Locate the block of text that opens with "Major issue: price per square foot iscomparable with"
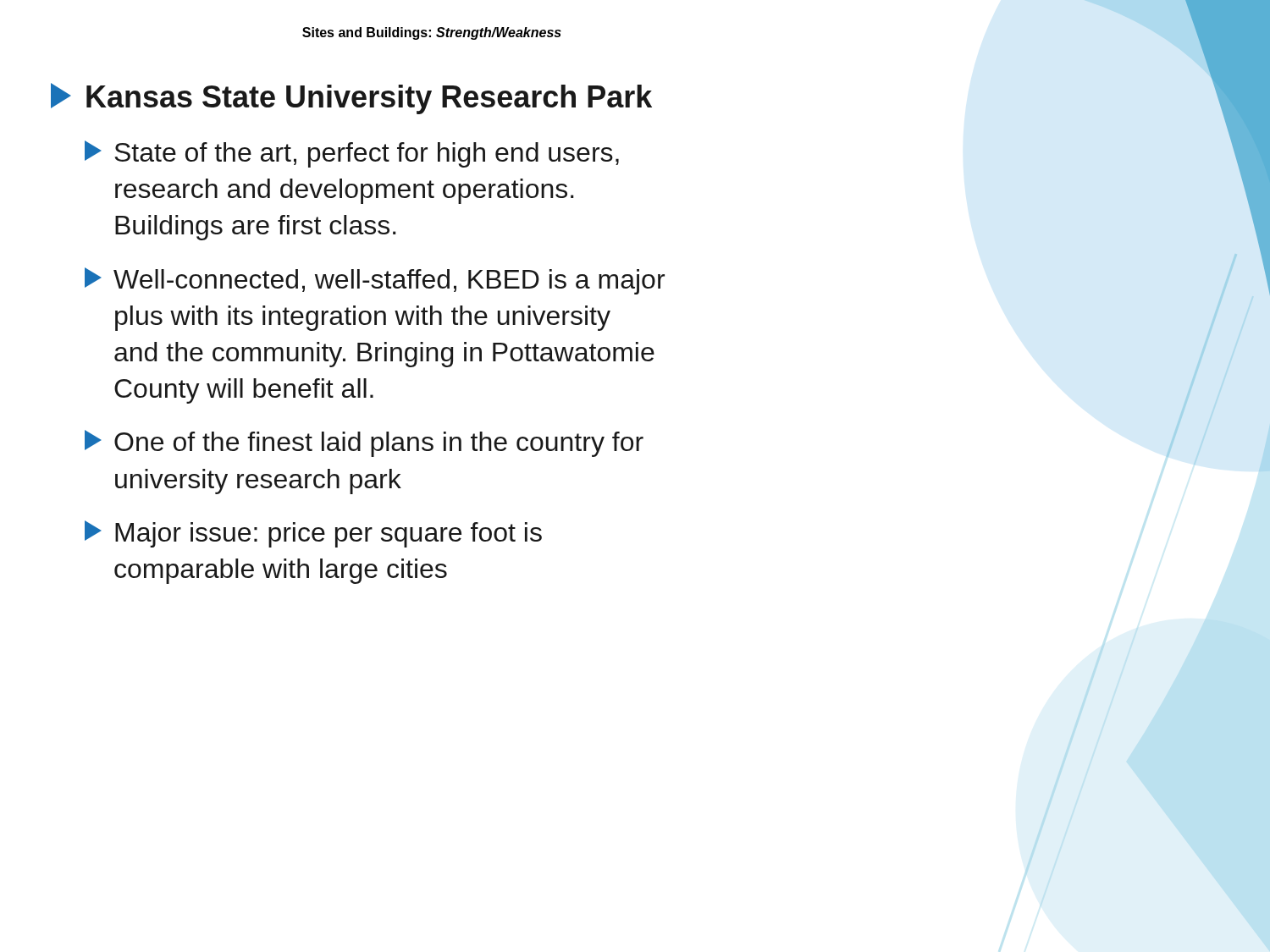 tap(314, 551)
